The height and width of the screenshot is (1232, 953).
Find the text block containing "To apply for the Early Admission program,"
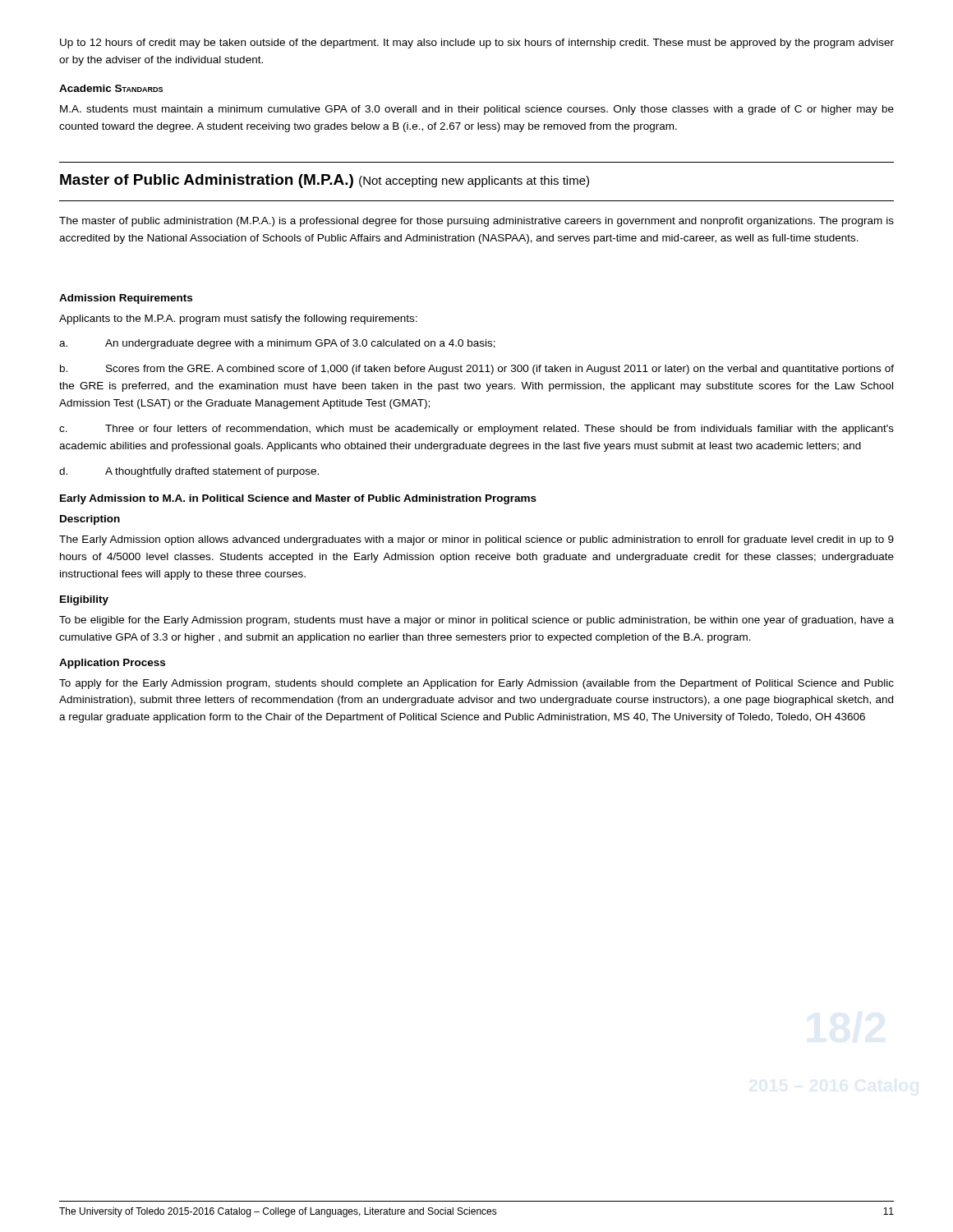pyautogui.click(x=476, y=701)
